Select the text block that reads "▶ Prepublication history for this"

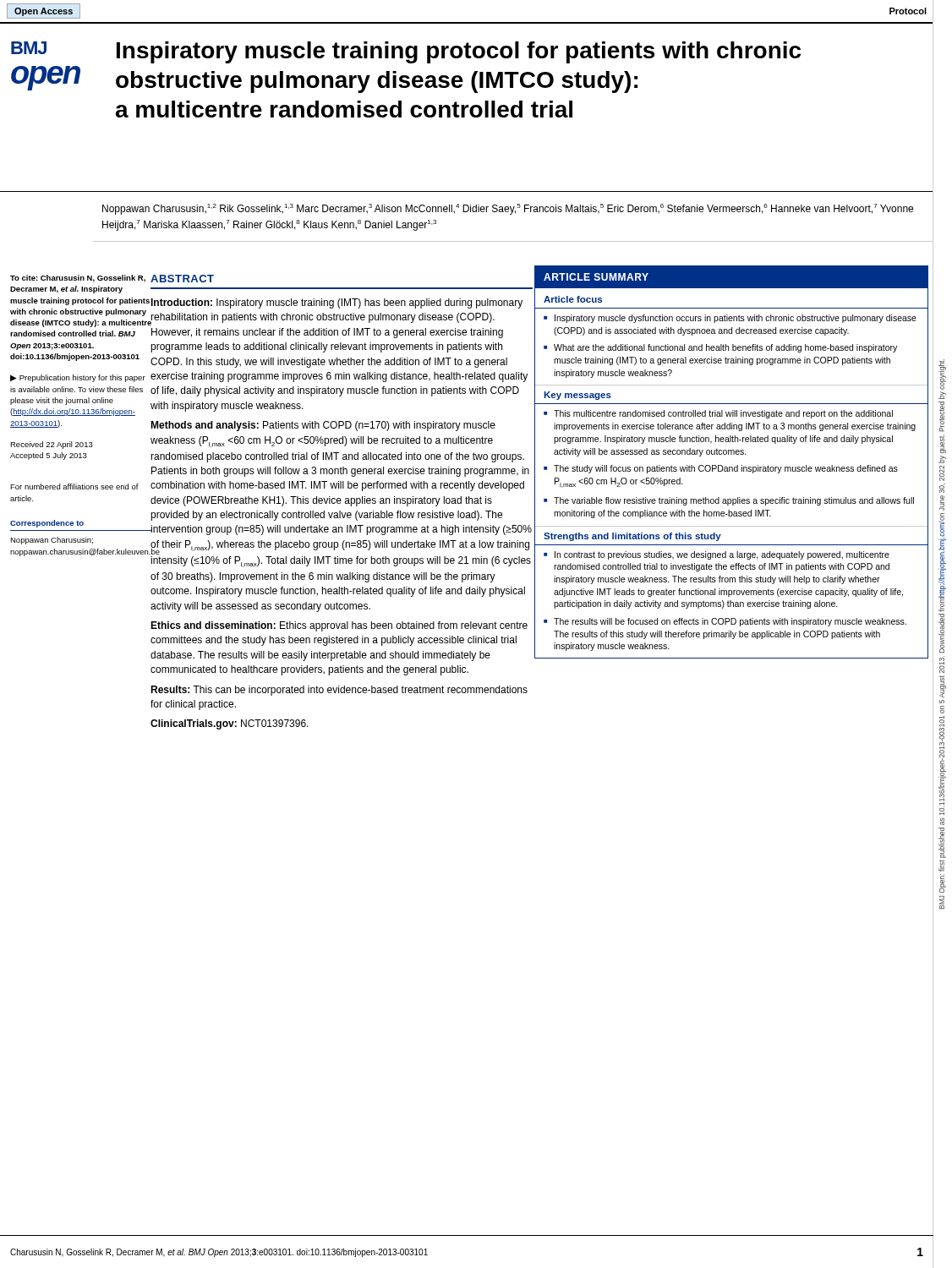click(78, 400)
